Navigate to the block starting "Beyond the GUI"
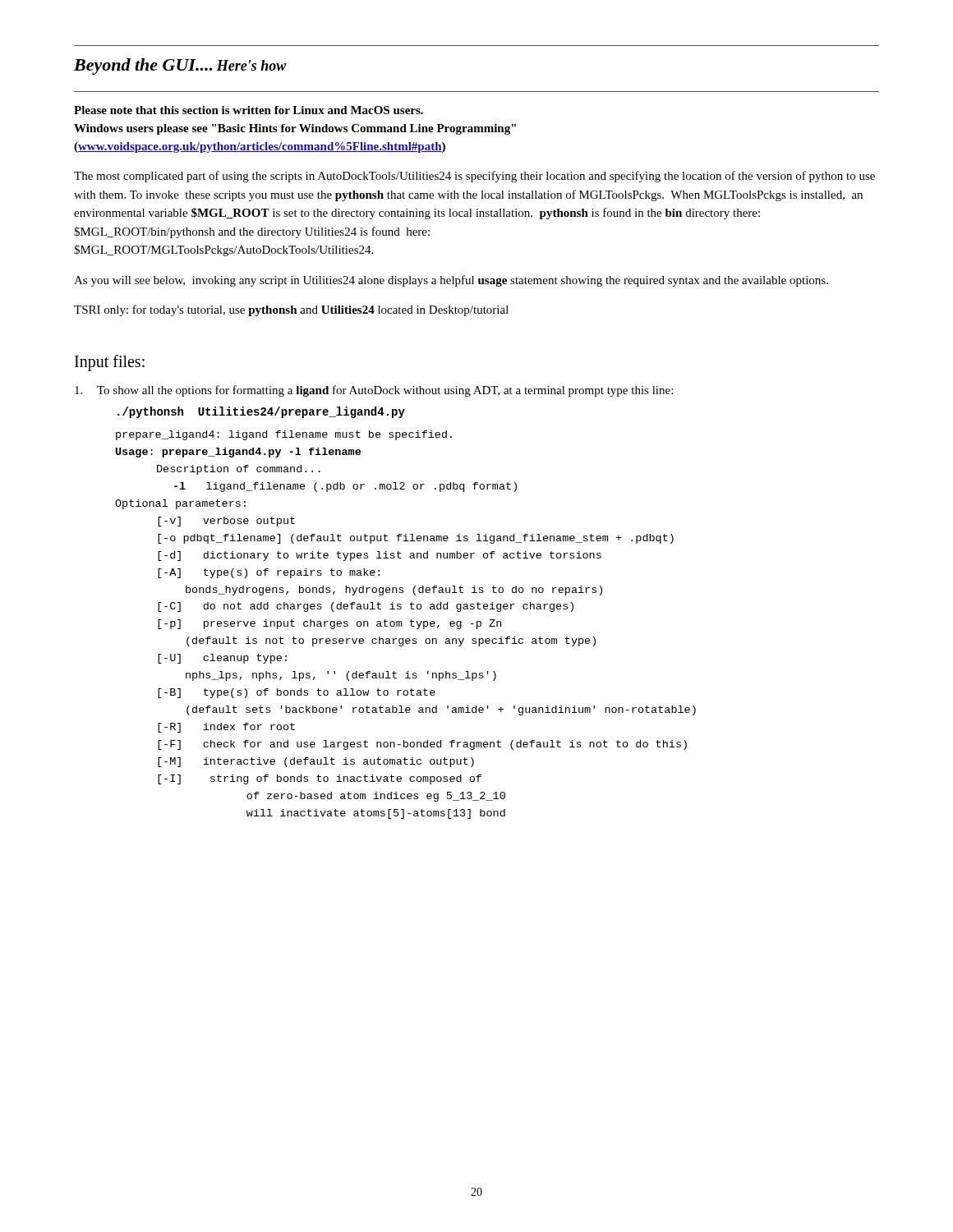 144,65
